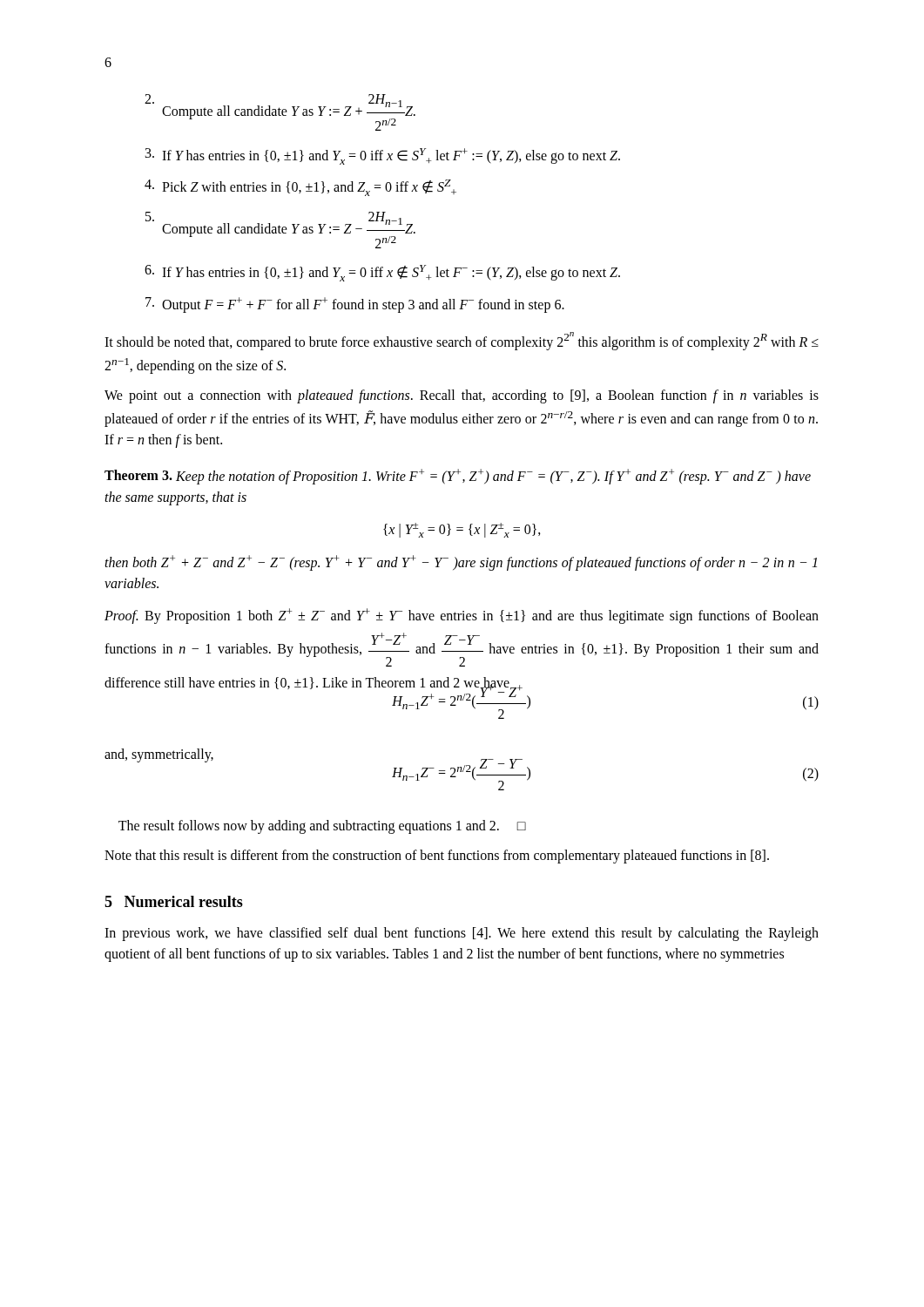Point to the passage starting "2. Compute all candidate Y as Y :="
The height and width of the screenshot is (1307, 924).
coord(280,112)
